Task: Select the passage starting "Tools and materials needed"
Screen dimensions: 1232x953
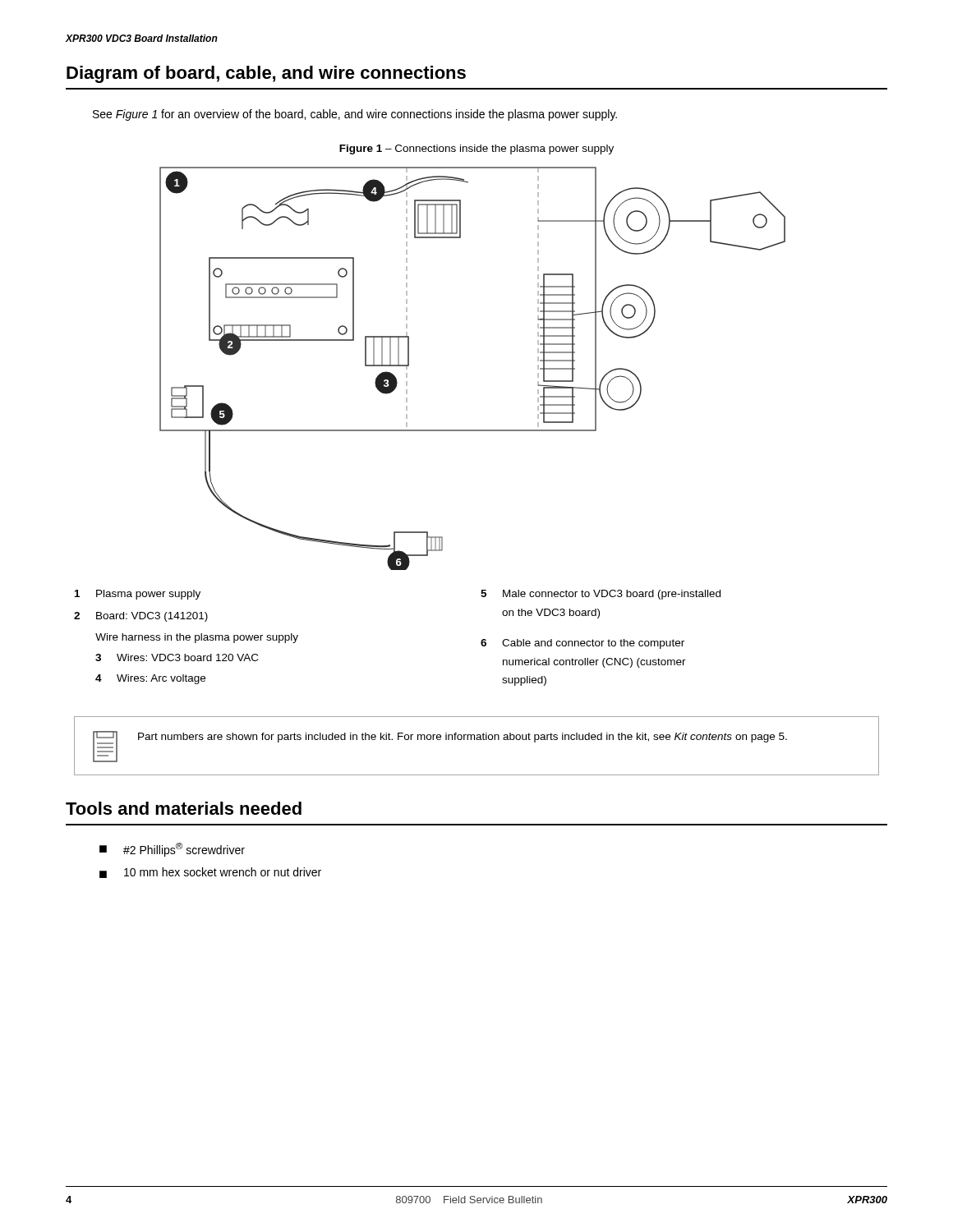Action: 184,809
